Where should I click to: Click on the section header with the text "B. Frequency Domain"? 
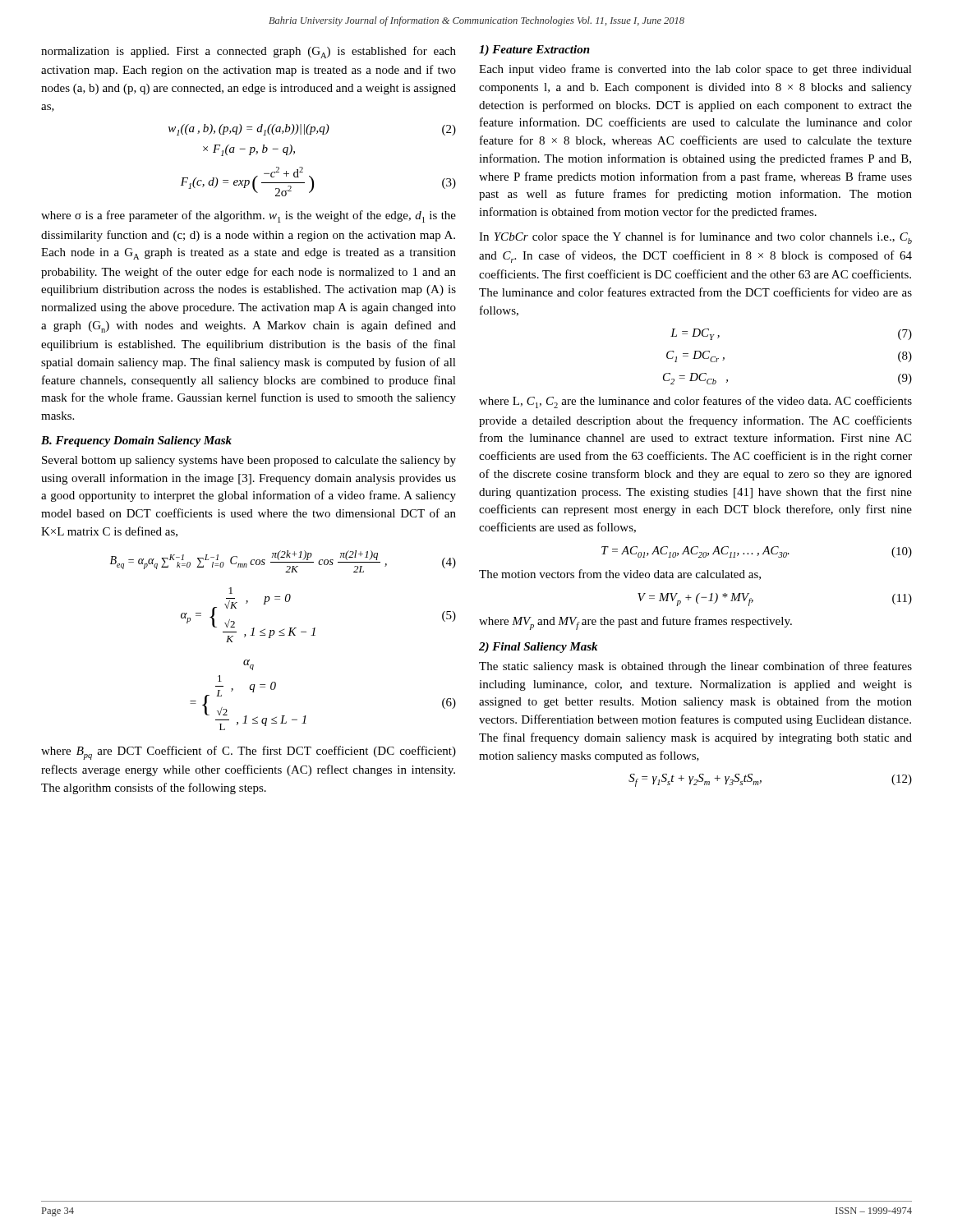136,440
